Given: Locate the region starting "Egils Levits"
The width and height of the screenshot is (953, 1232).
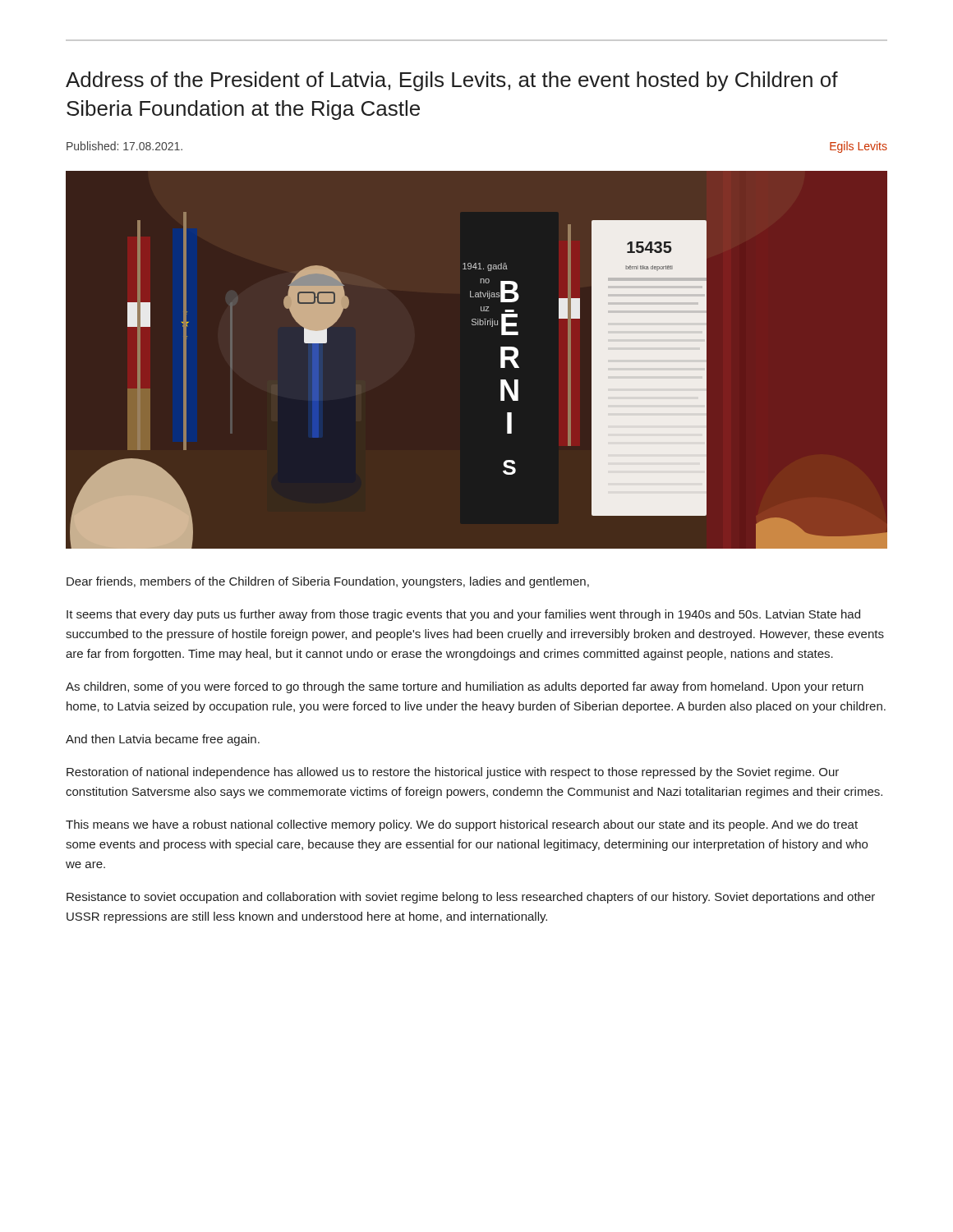Looking at the screenshot, I should tap(858, 146).
